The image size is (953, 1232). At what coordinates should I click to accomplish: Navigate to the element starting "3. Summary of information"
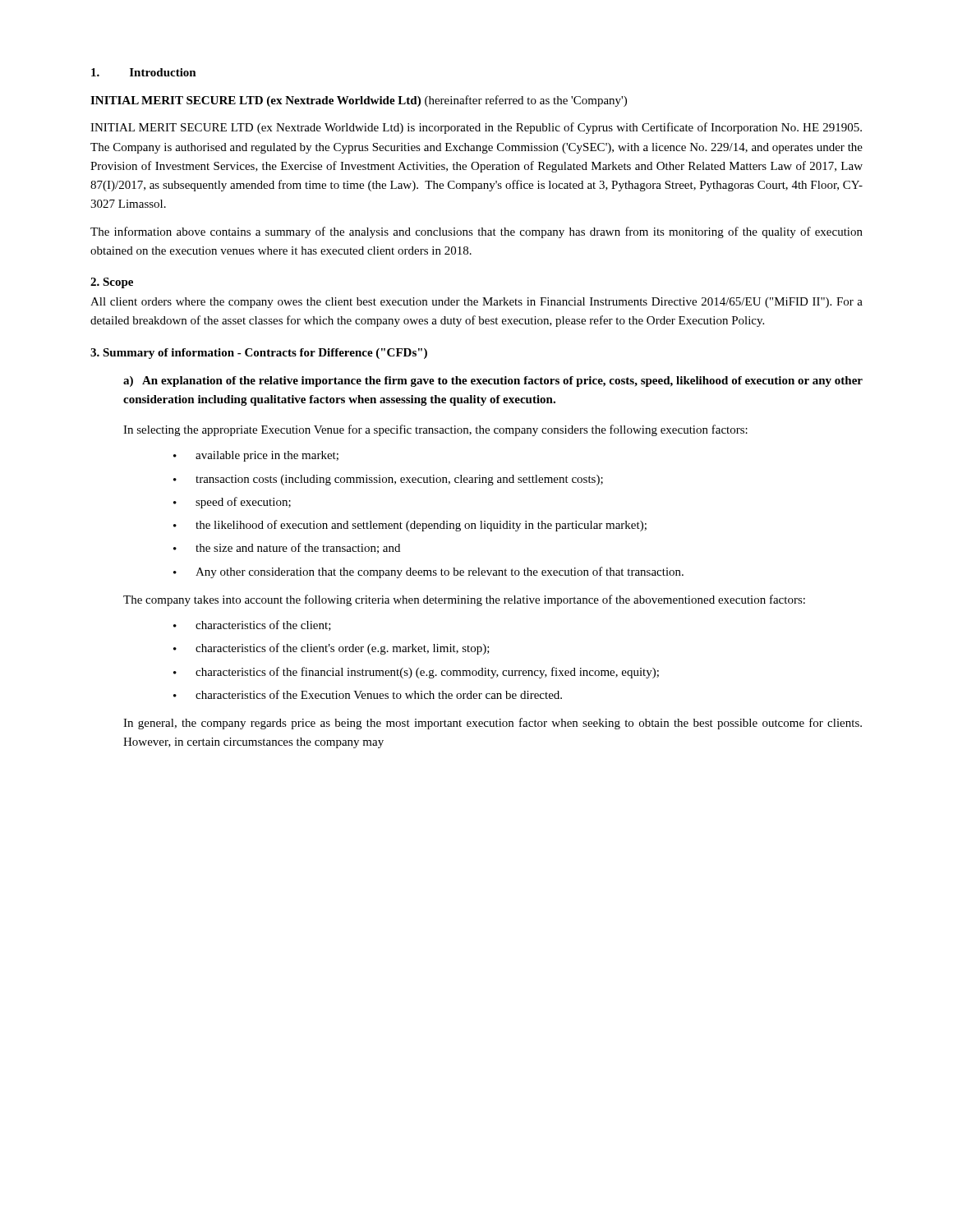coord(259,352)
